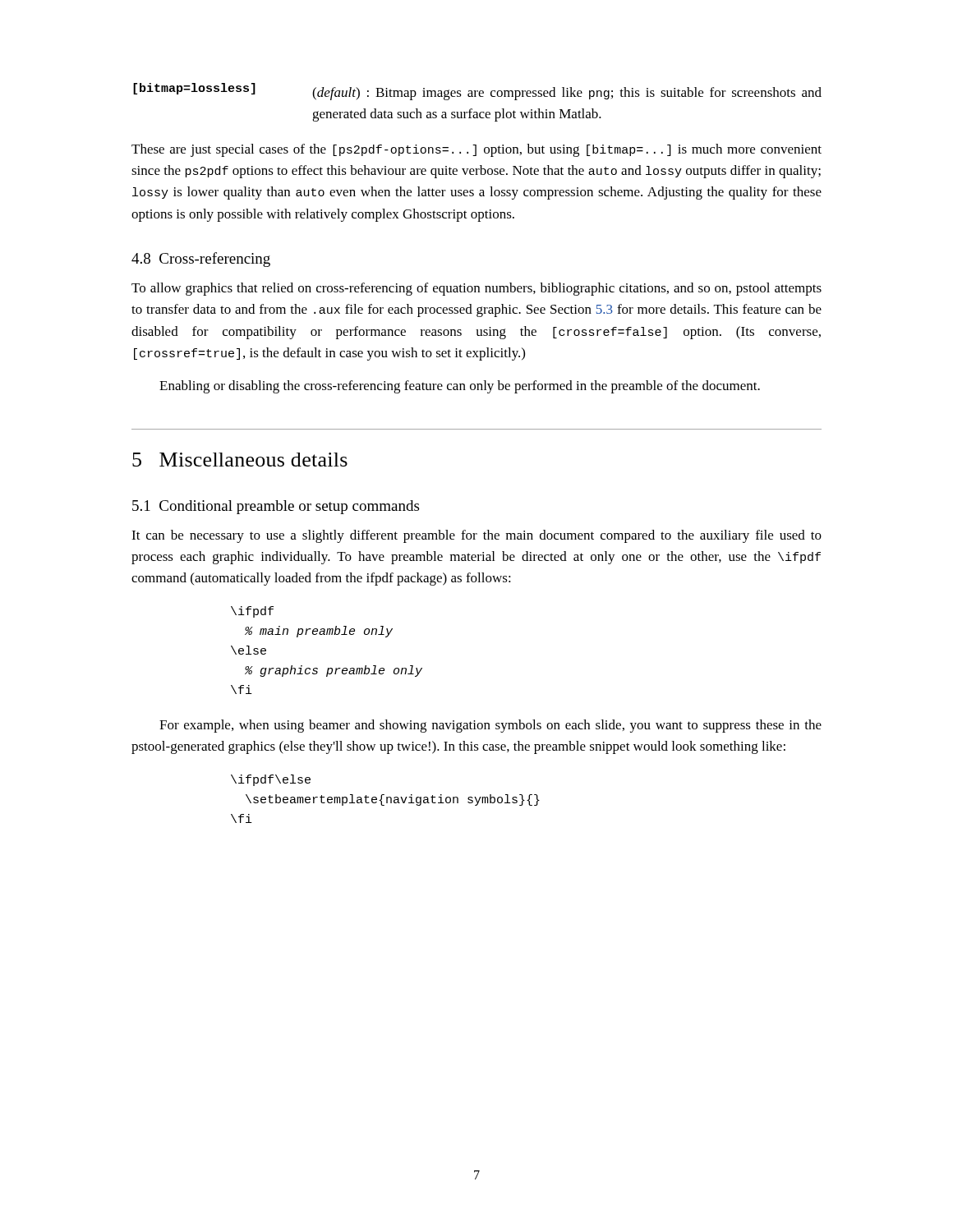
Task: Find the section header that says "4.8 Cross-referencing"
Action: click(201, 258)
